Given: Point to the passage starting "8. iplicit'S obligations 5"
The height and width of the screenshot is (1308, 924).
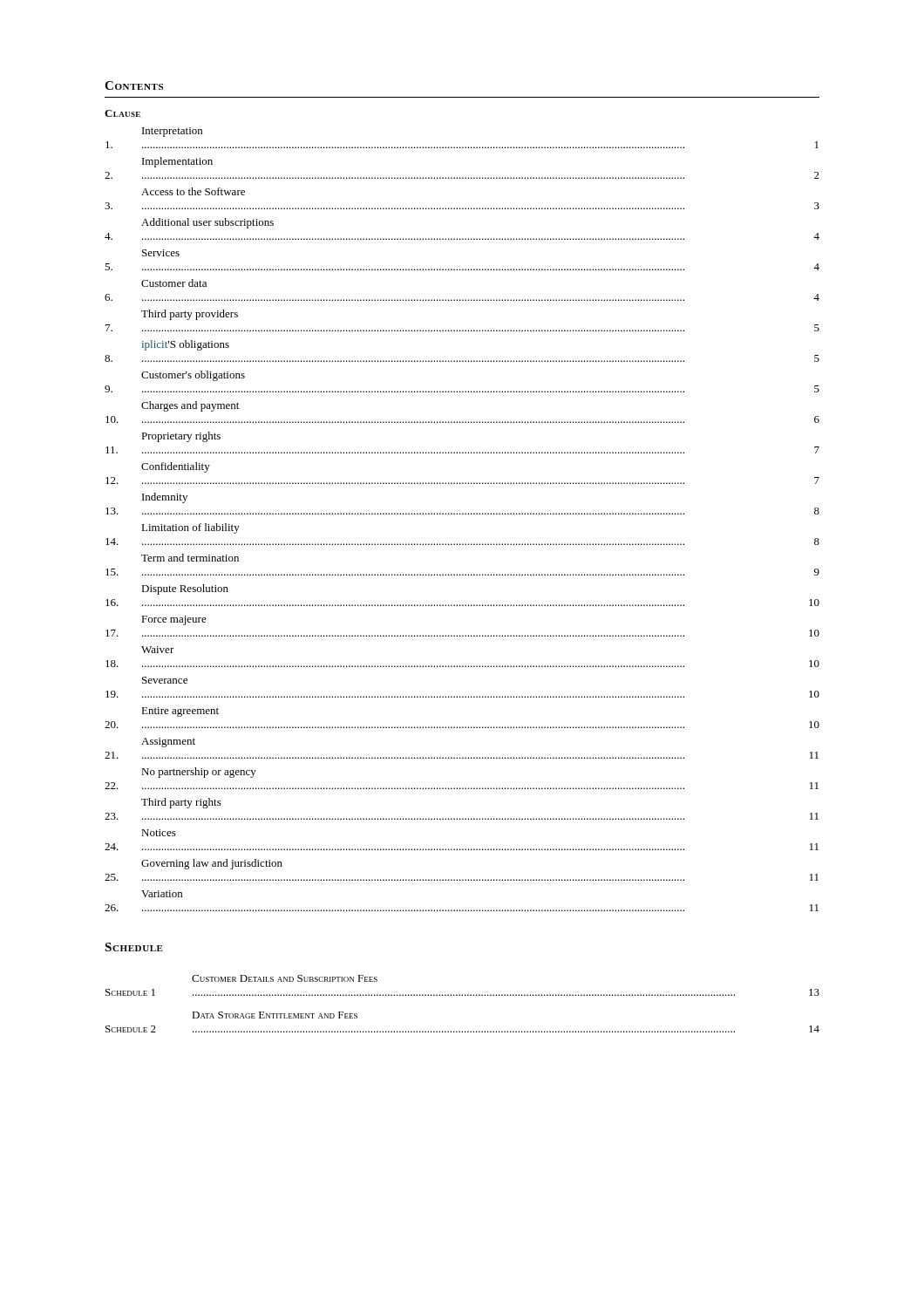Looking at the screenshot, I should pyautogui.click(x=462, y=351).
